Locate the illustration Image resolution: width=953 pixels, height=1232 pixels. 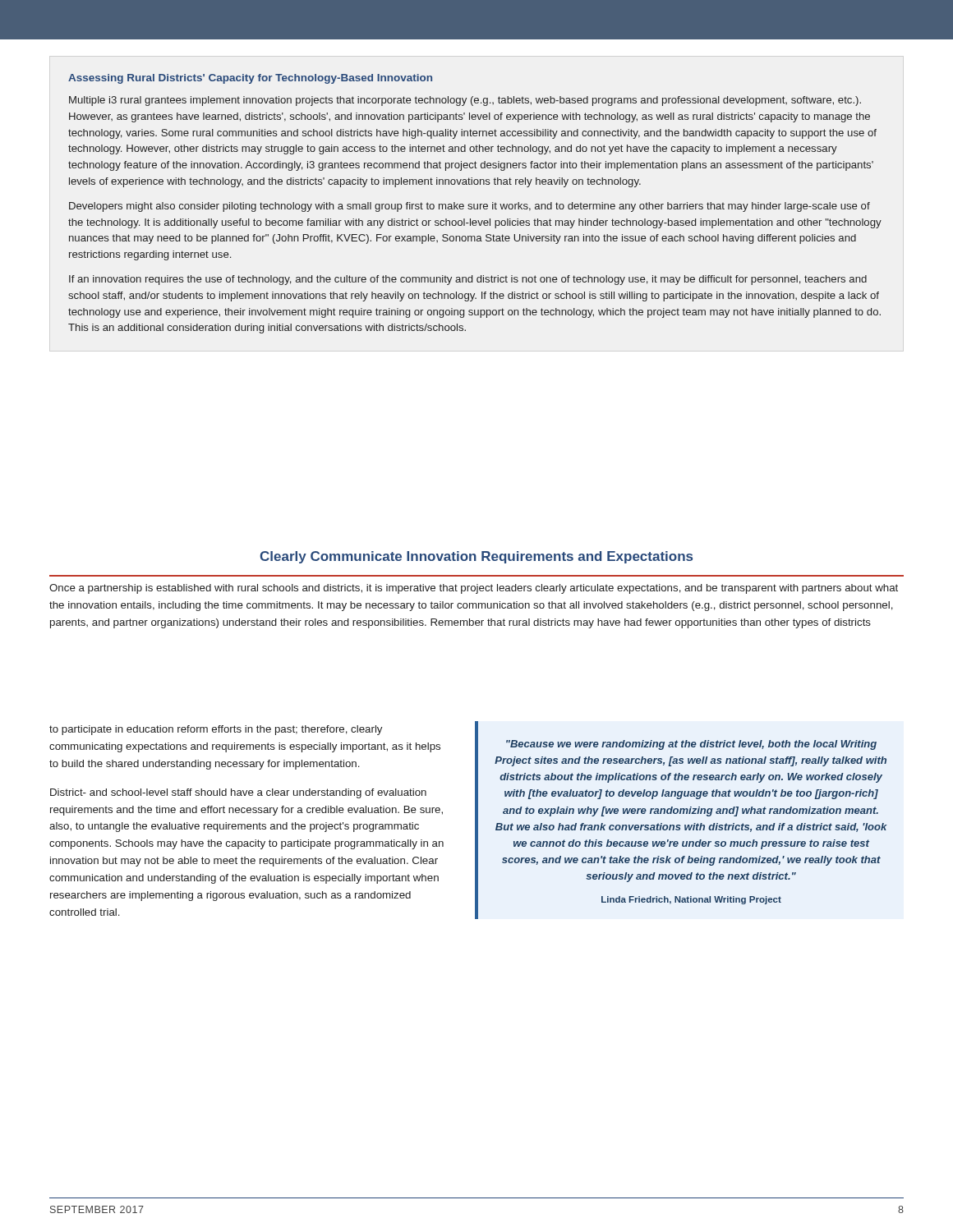[x=476, y=20]
